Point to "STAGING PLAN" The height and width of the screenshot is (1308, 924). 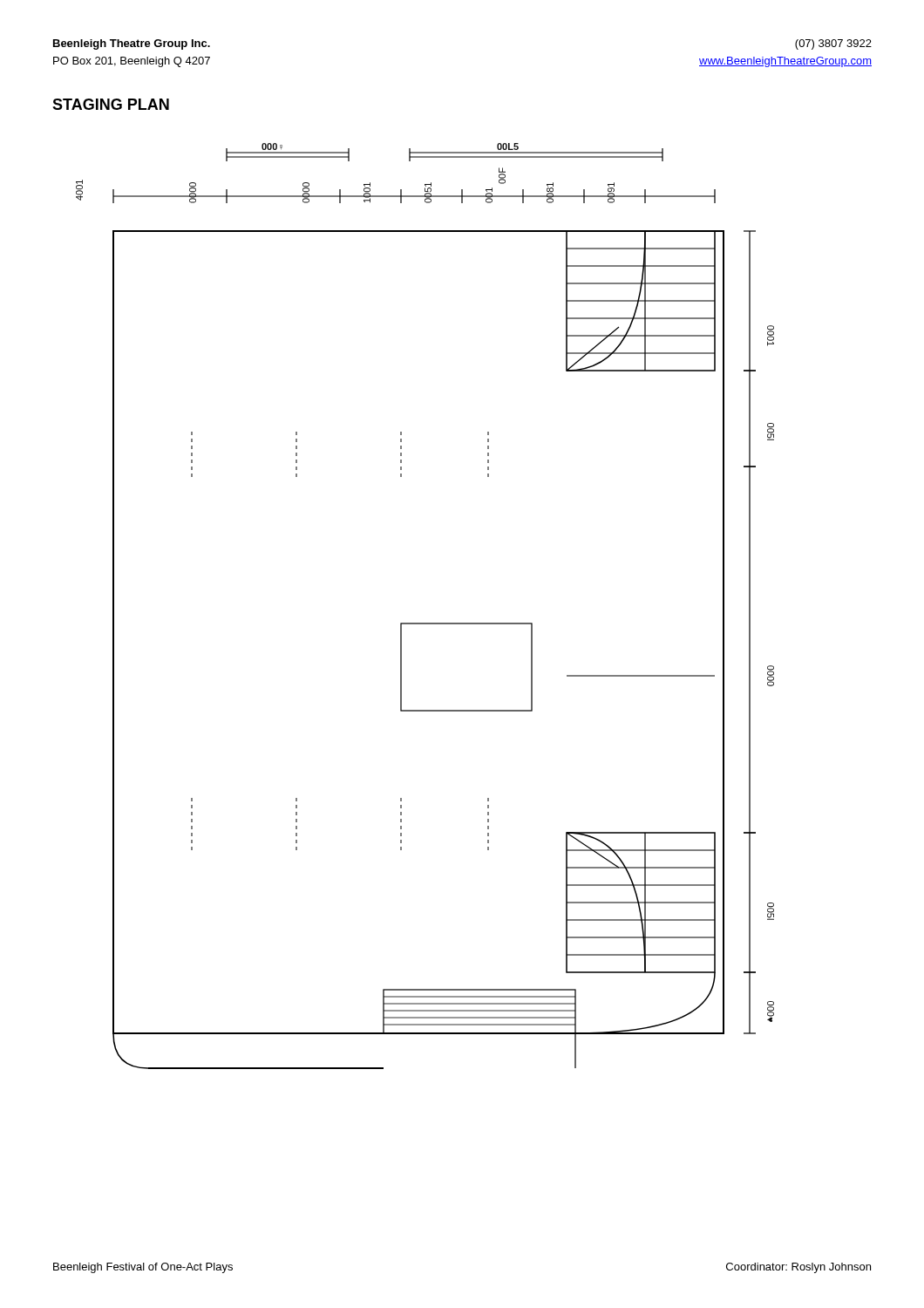tap(111, 105)
